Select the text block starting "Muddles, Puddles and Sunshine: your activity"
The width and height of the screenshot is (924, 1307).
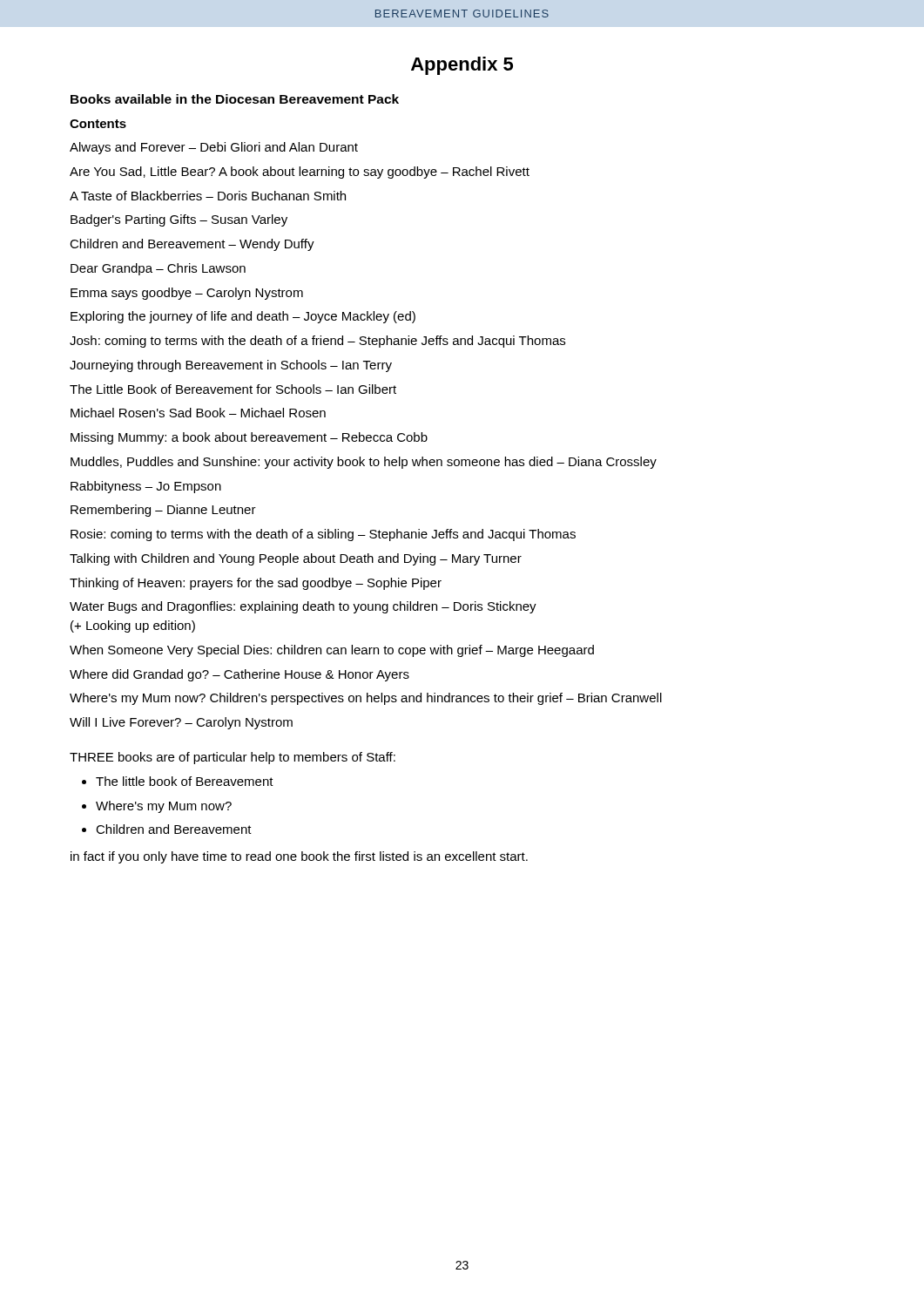click(363, 461)
